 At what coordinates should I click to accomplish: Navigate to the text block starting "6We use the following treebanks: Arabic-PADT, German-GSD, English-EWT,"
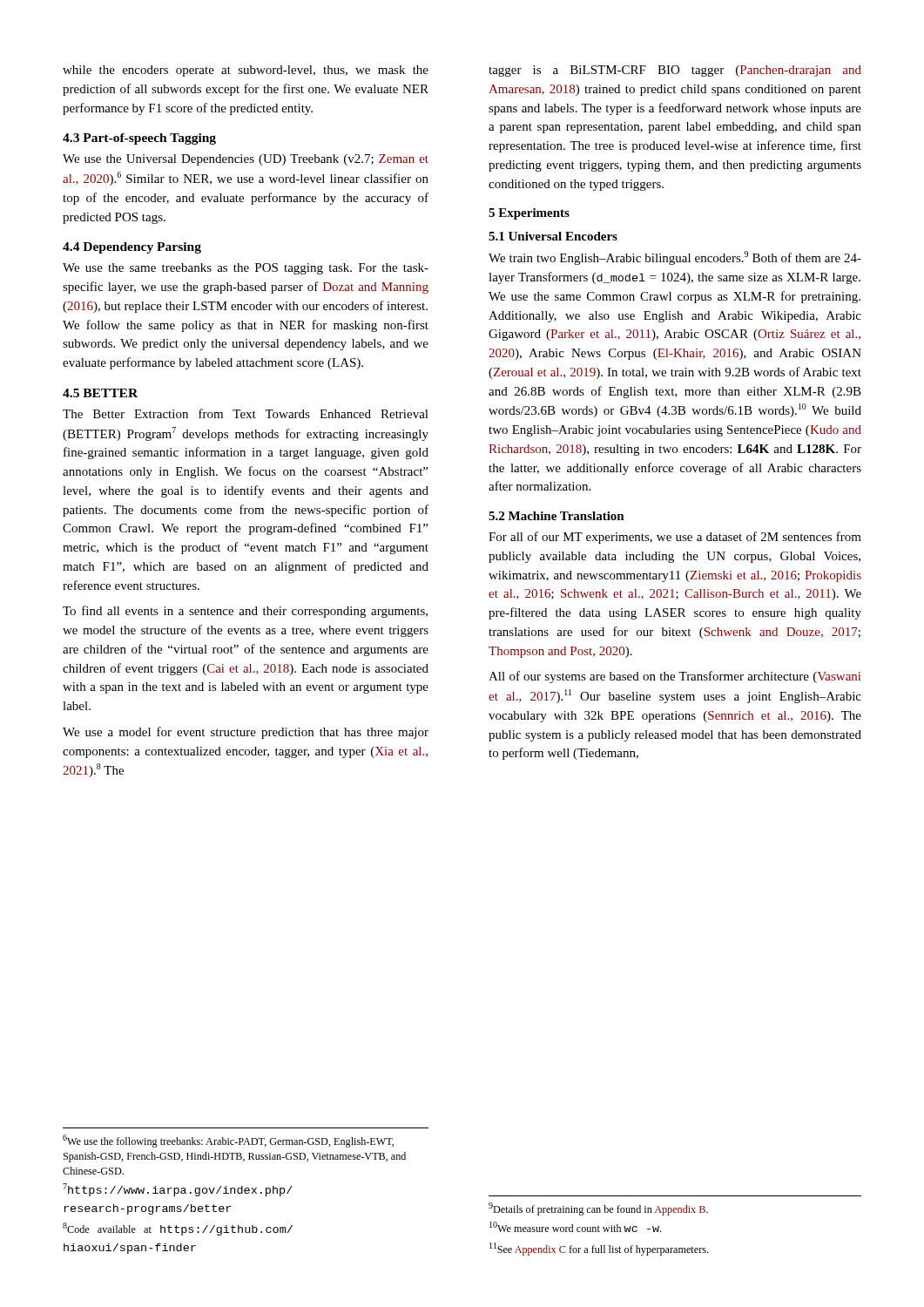(x=246, y=1195)
